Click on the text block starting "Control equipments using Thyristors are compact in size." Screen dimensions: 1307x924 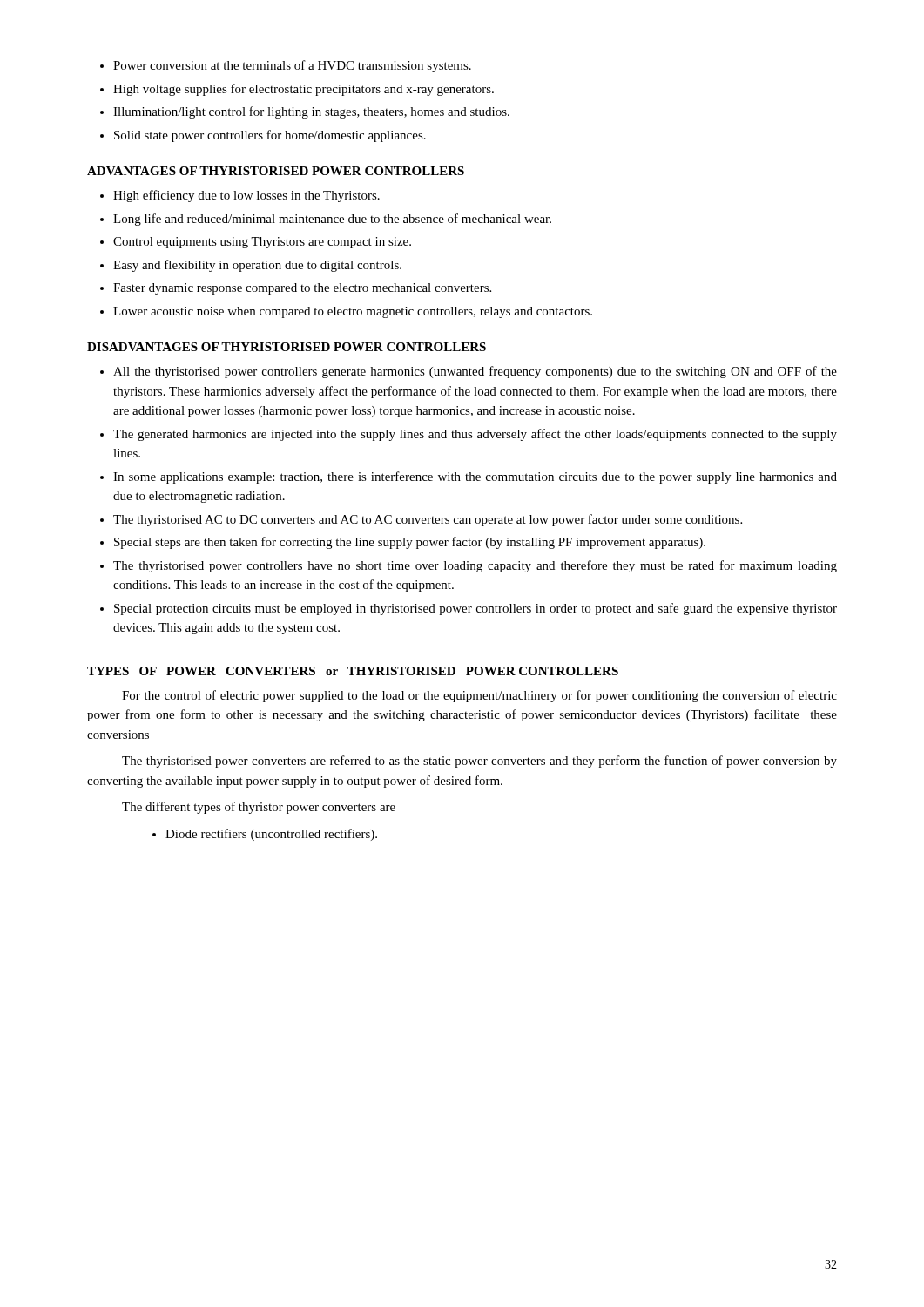click(x=262, y=243)
